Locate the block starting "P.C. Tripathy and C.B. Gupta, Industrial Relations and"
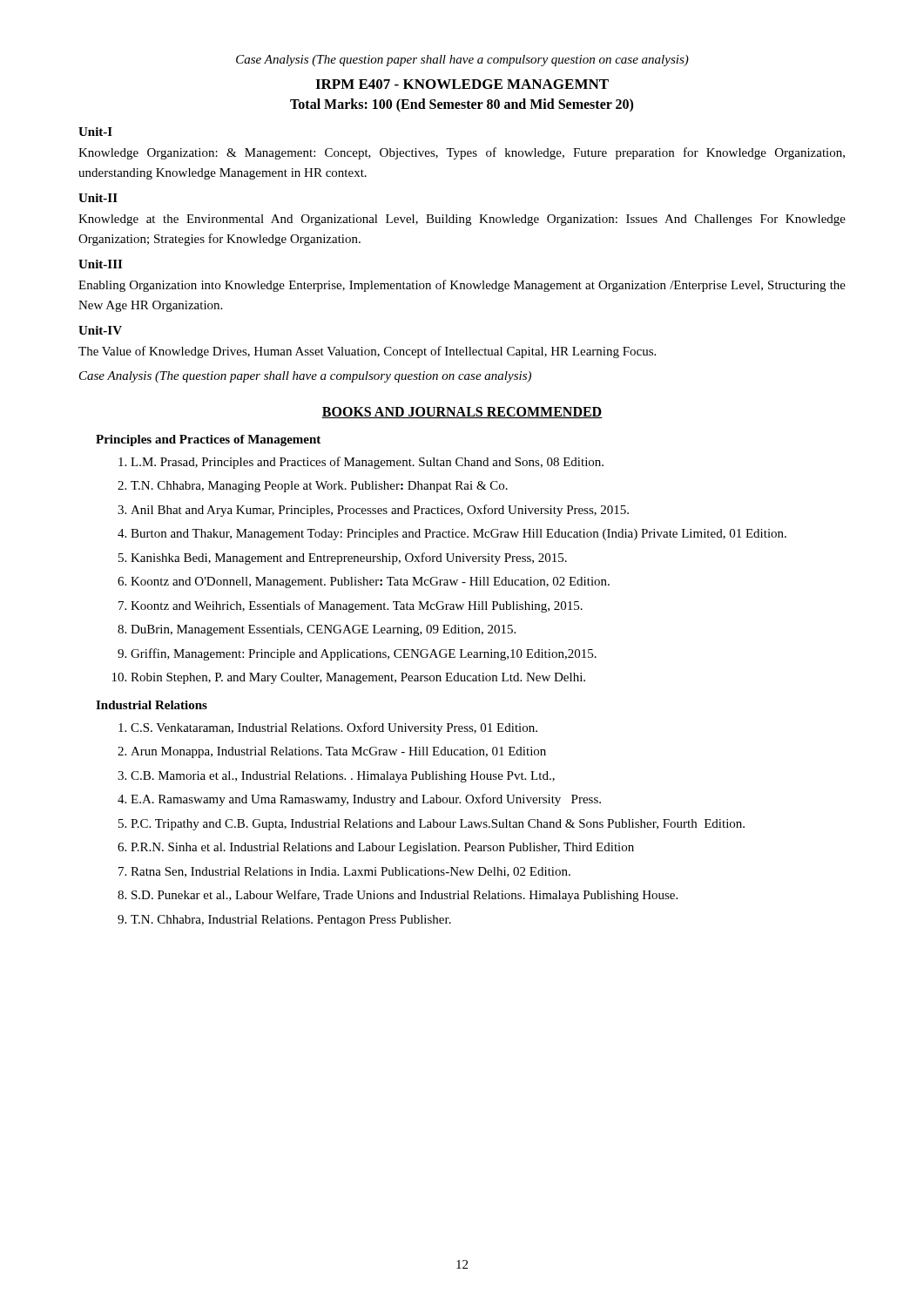Image resolution: width=924 pixels, height=1307 pixels. click(x=488, y=823)
